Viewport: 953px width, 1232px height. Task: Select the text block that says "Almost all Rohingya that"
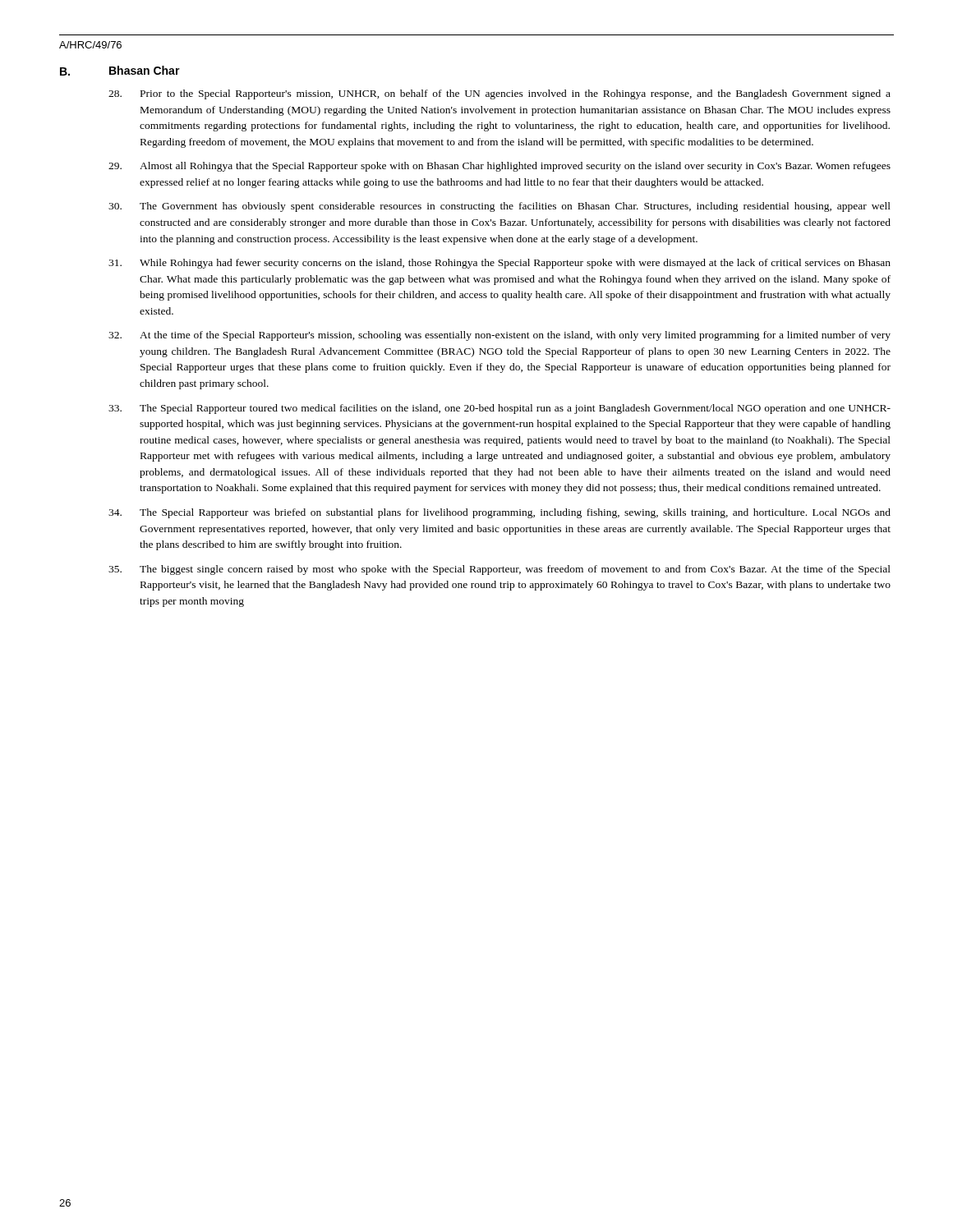pyautogui.click(x=500, y=174)
